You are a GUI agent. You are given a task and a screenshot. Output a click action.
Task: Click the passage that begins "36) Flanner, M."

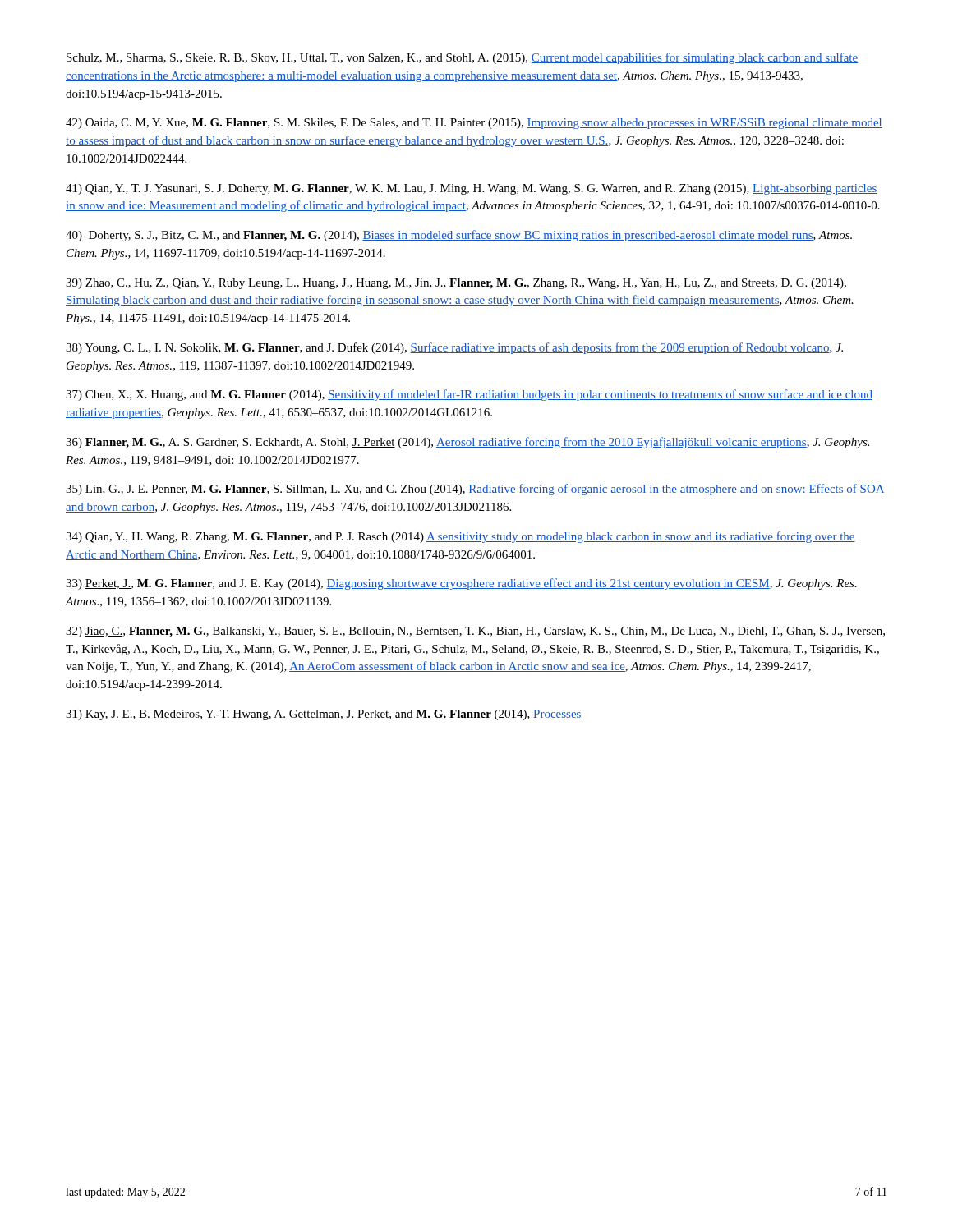click(x=468, y=451)
